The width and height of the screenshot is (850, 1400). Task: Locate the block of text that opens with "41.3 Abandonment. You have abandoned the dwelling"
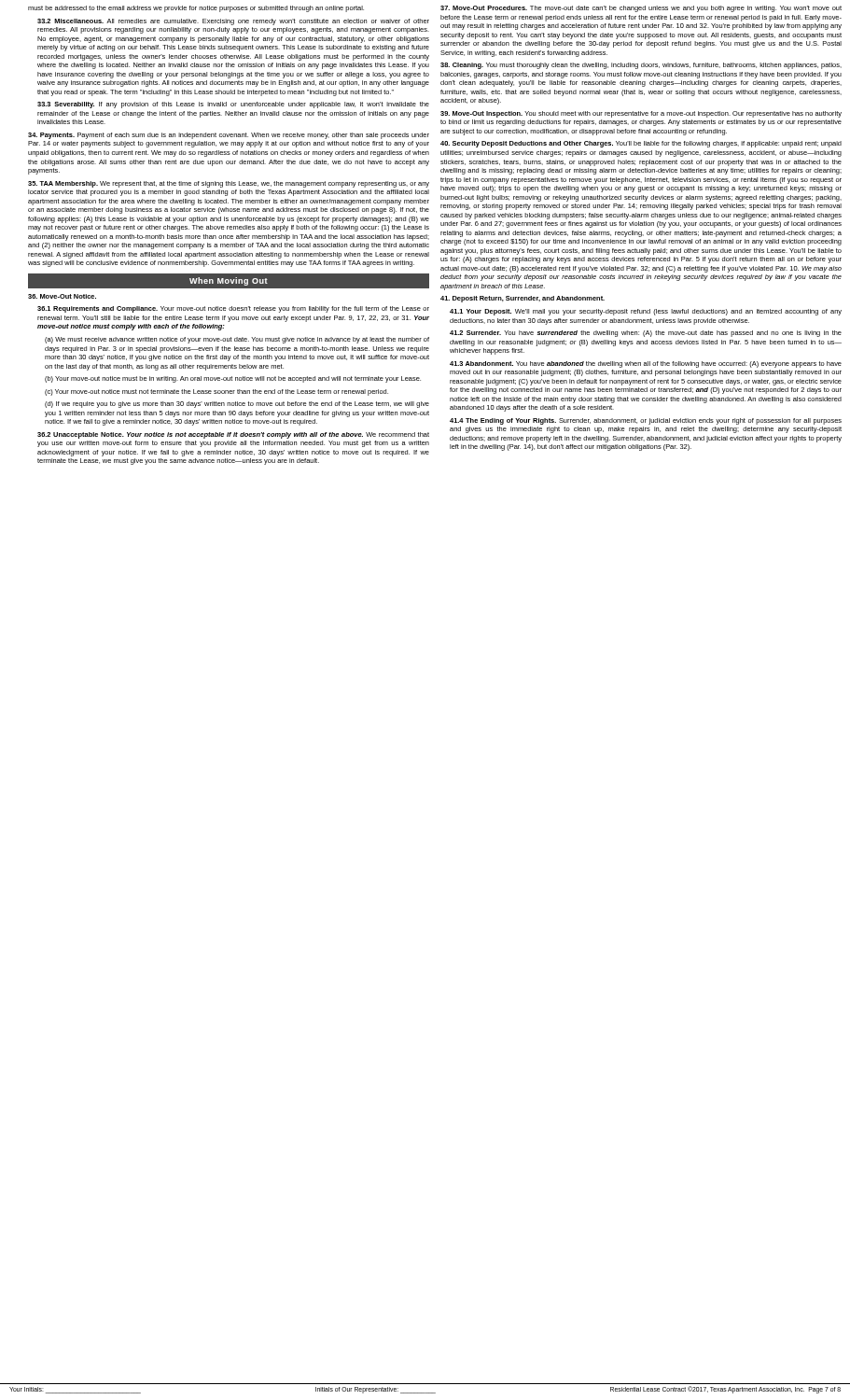point(646,386)
